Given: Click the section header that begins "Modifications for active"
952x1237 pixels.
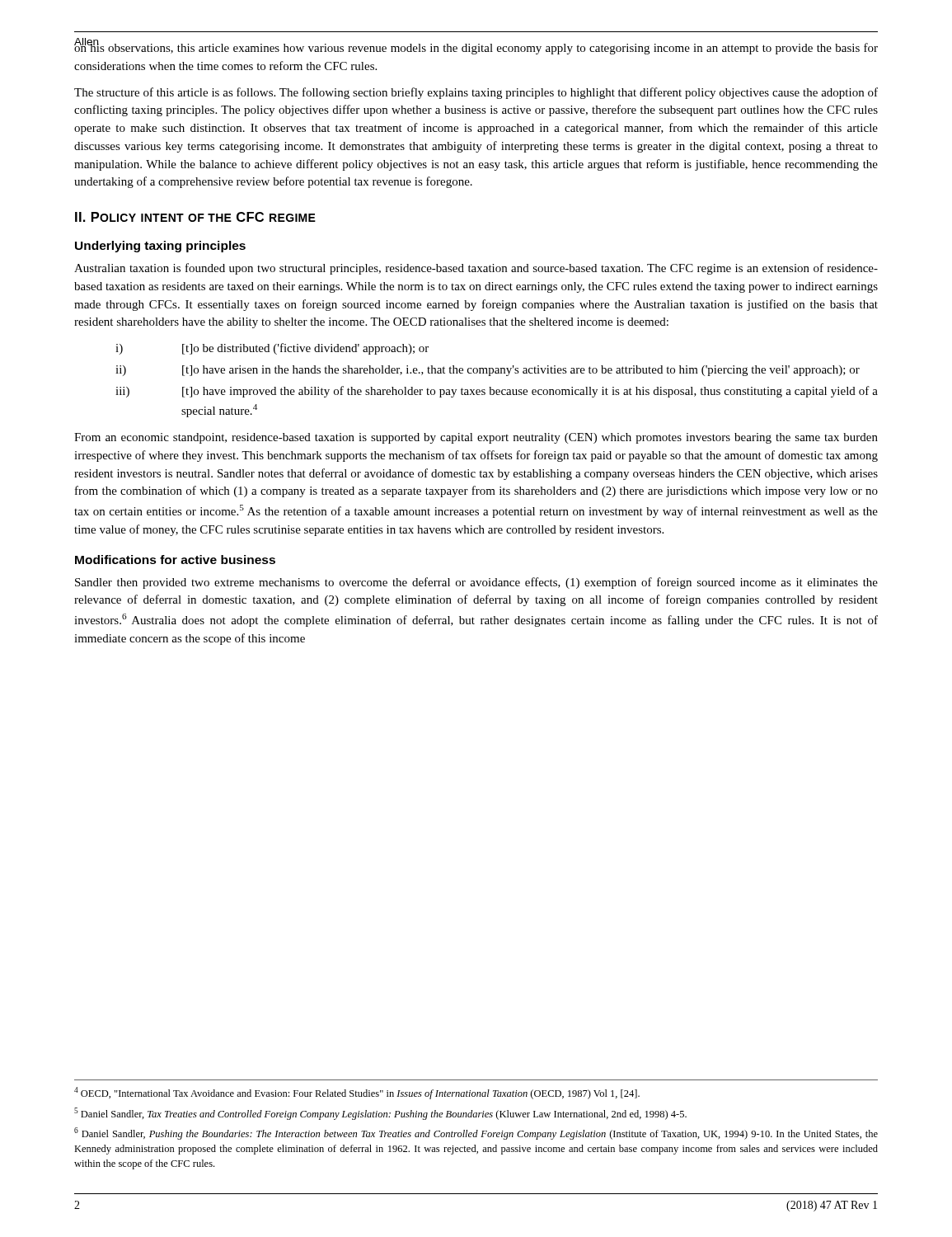Looking at the screenshot, I should point(175,559).
